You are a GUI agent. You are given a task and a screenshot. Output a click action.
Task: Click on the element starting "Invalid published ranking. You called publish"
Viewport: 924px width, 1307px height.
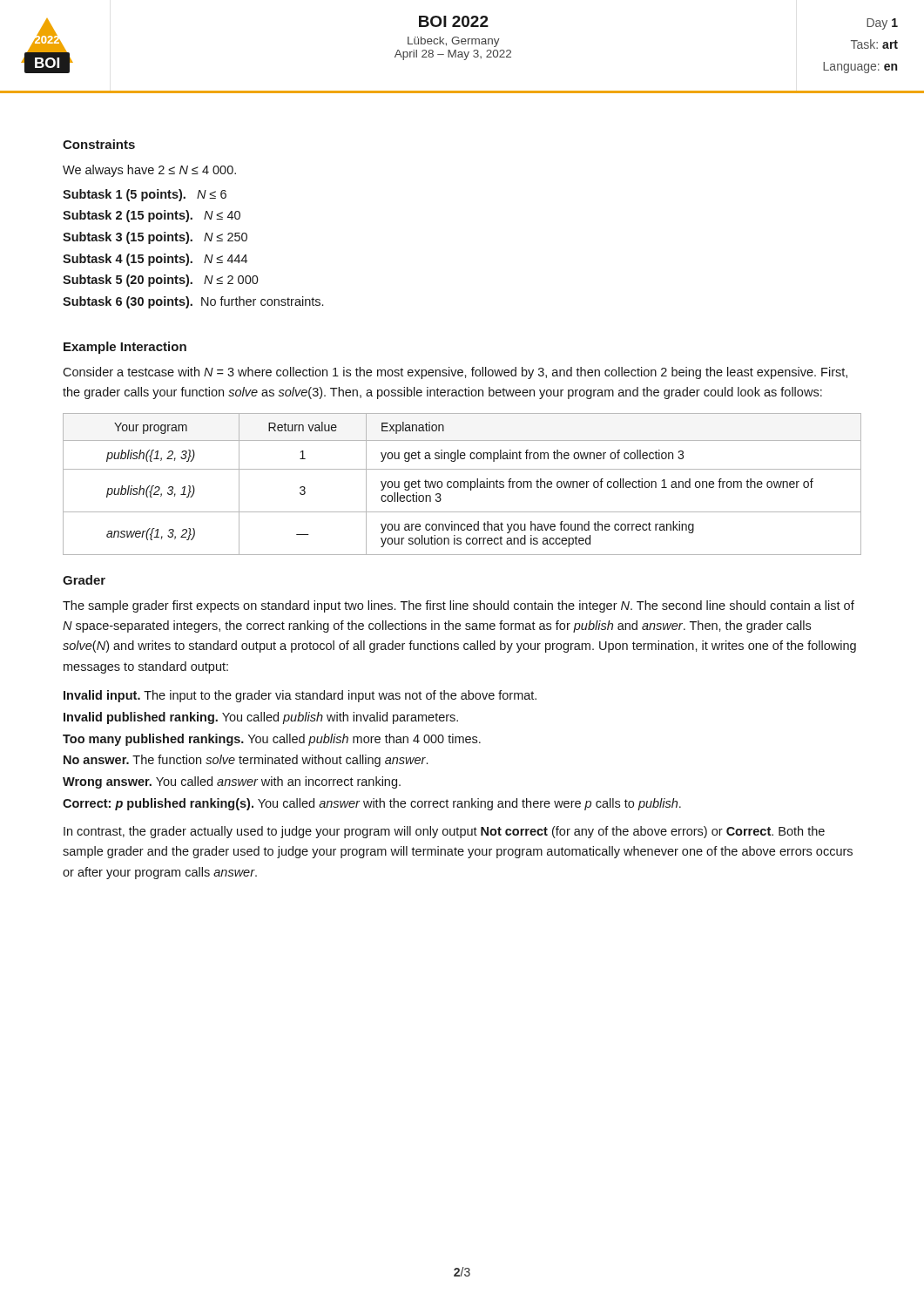261,717
